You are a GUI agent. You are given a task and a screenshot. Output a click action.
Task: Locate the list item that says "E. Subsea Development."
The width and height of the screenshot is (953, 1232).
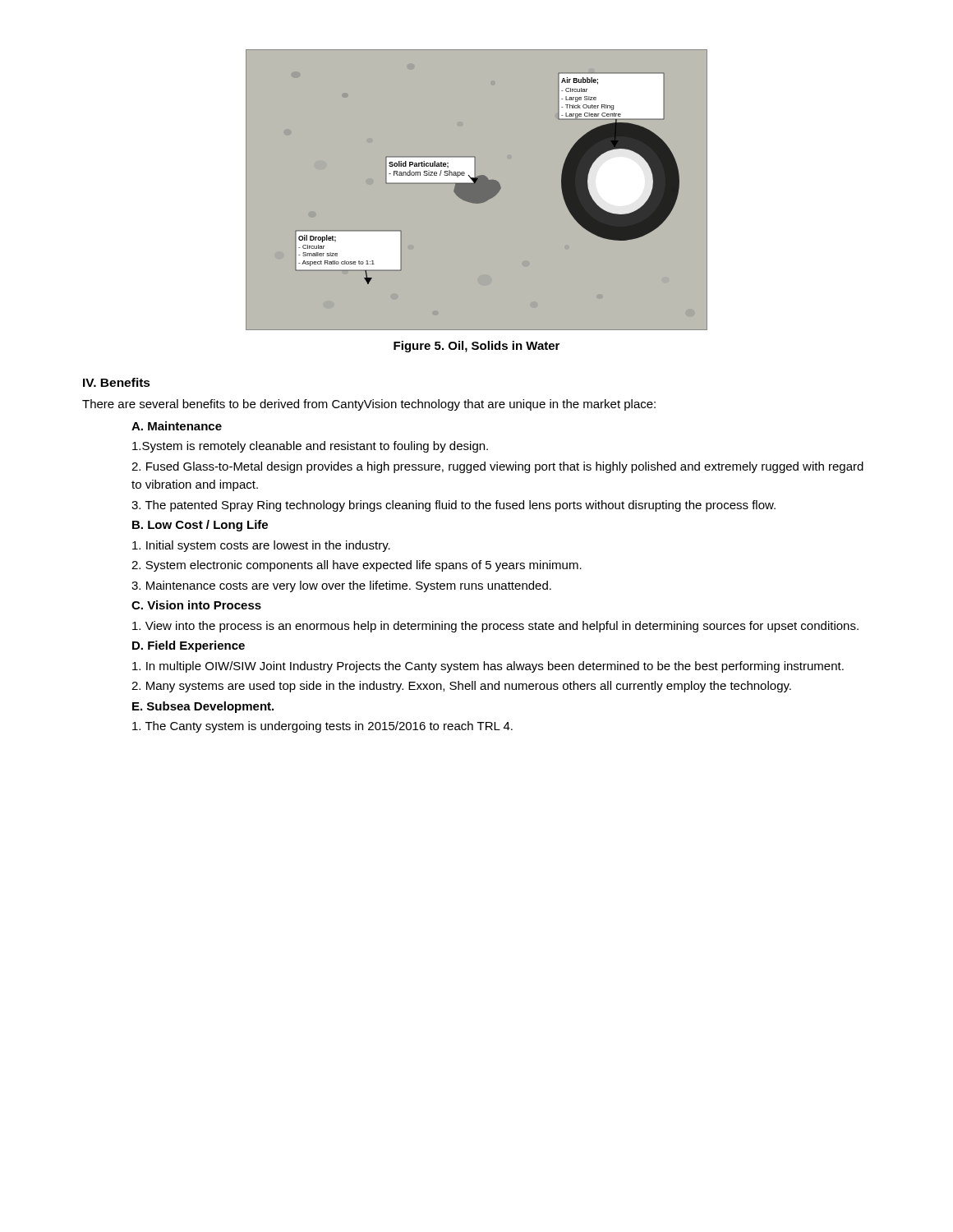(x=203, y=706)
